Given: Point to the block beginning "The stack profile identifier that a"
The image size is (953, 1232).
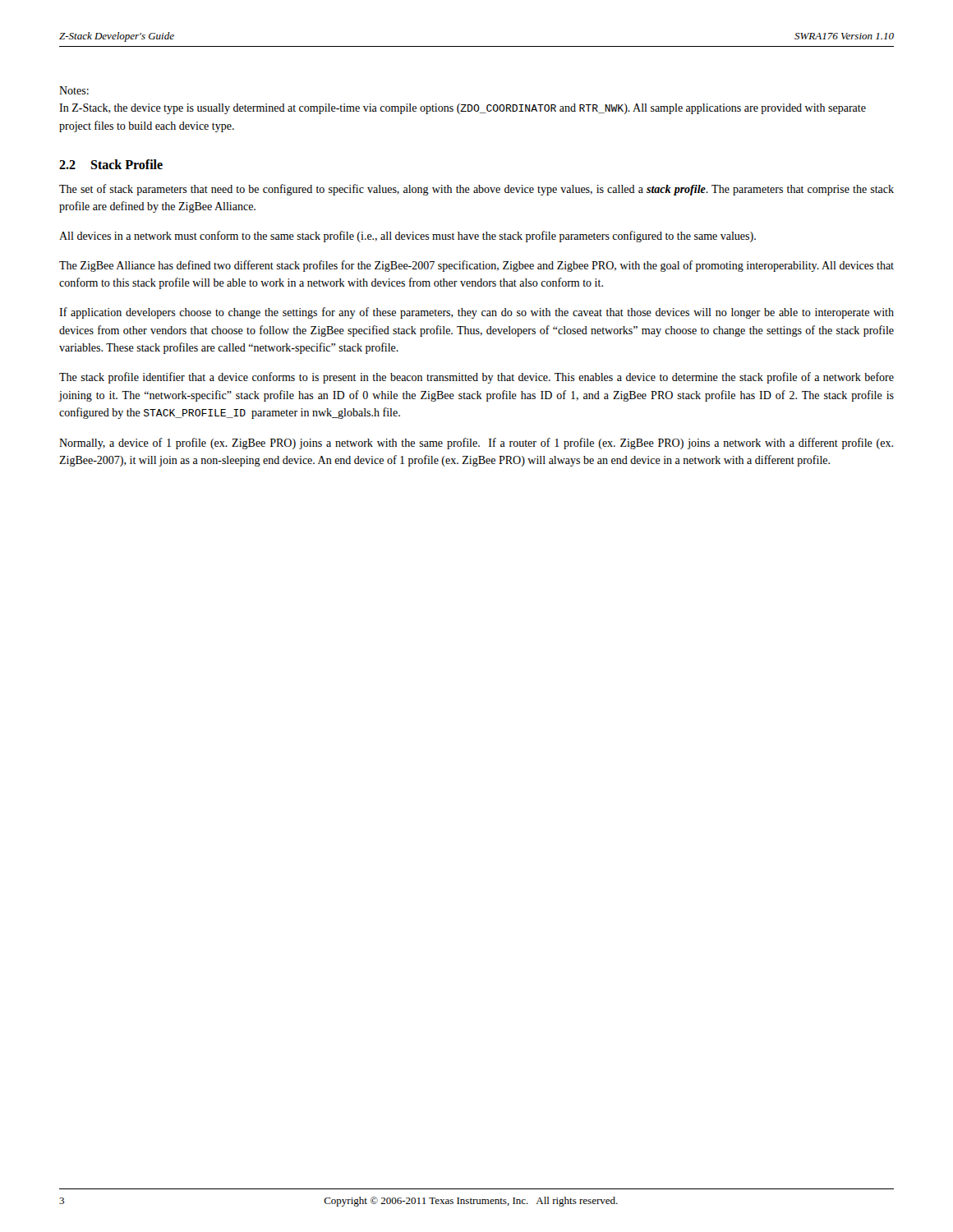Looking at the screenshot, I should point(476,396).
